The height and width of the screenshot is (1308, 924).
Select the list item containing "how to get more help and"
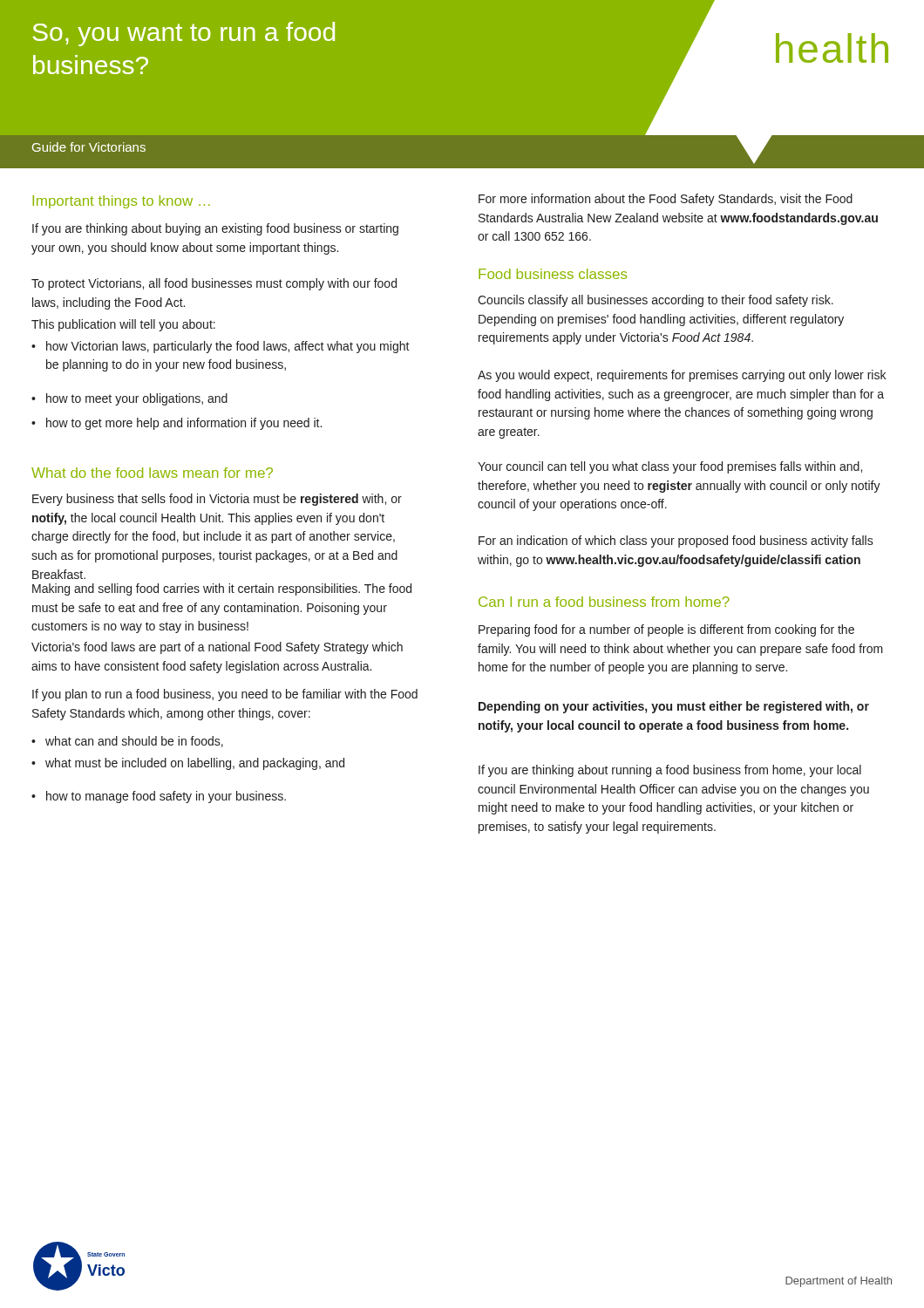[x=228, y=423]
